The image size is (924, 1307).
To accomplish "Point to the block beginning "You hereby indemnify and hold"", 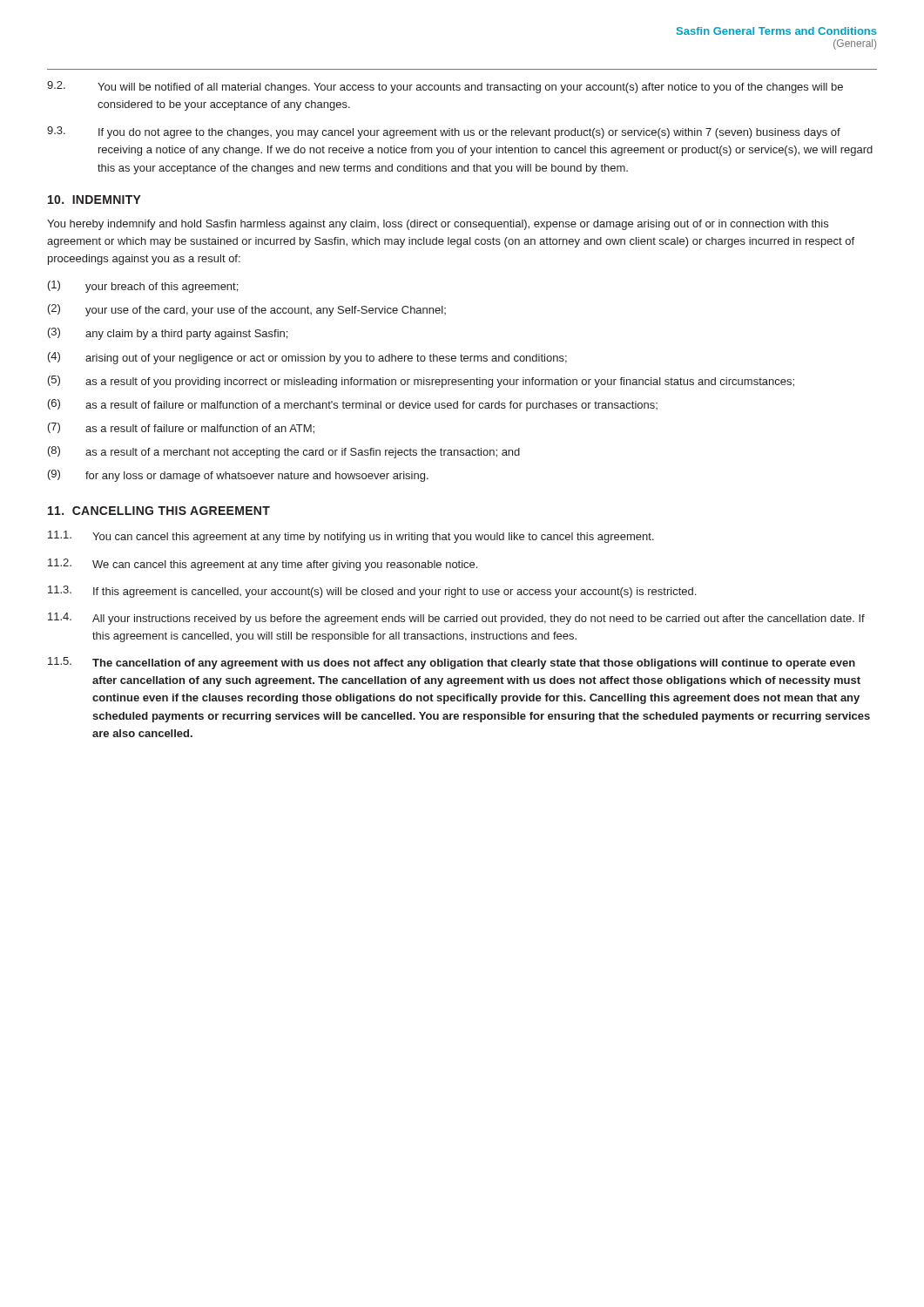I will (x=462, y=241).
